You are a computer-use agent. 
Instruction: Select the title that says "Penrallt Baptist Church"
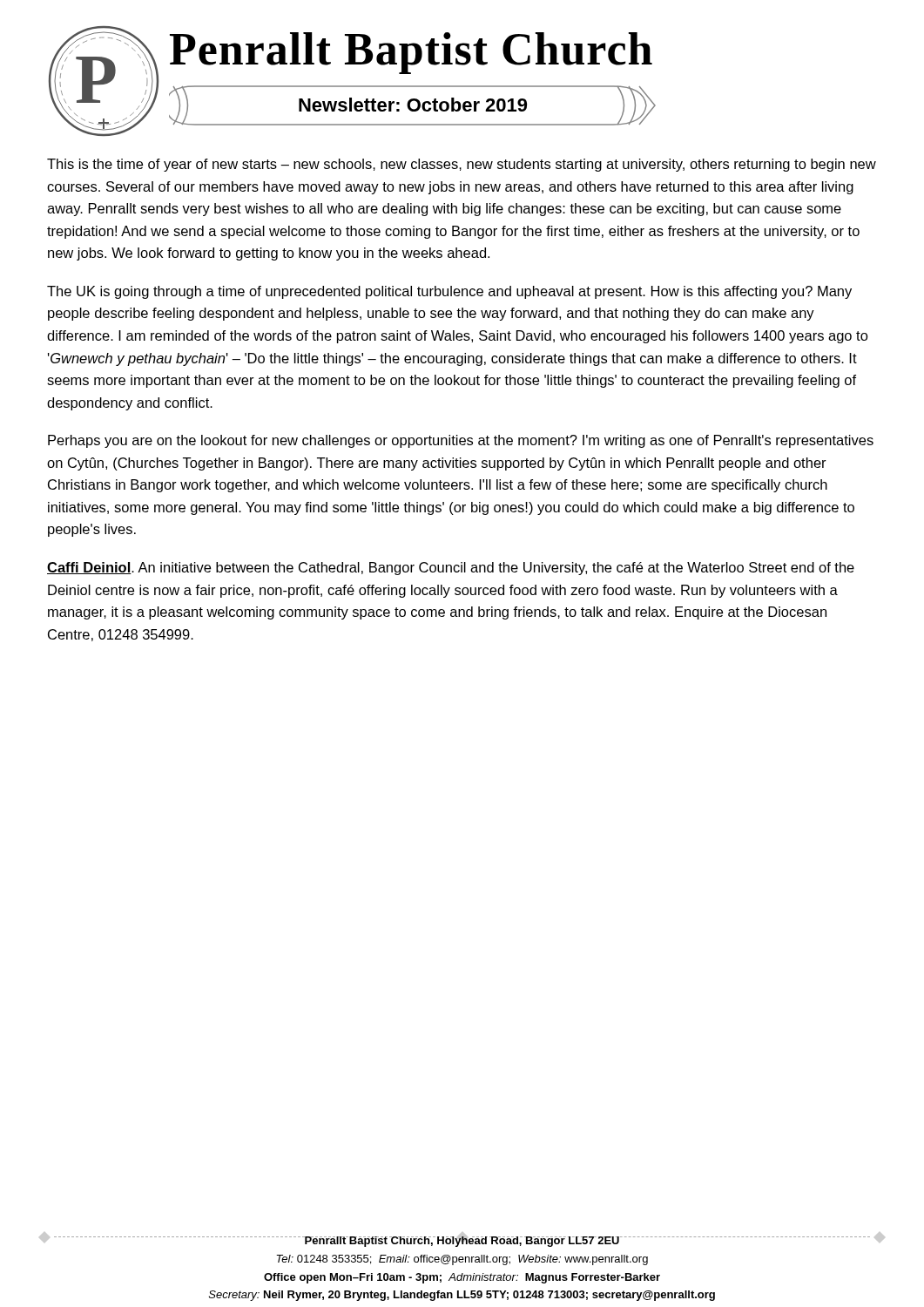coord(411,49)
